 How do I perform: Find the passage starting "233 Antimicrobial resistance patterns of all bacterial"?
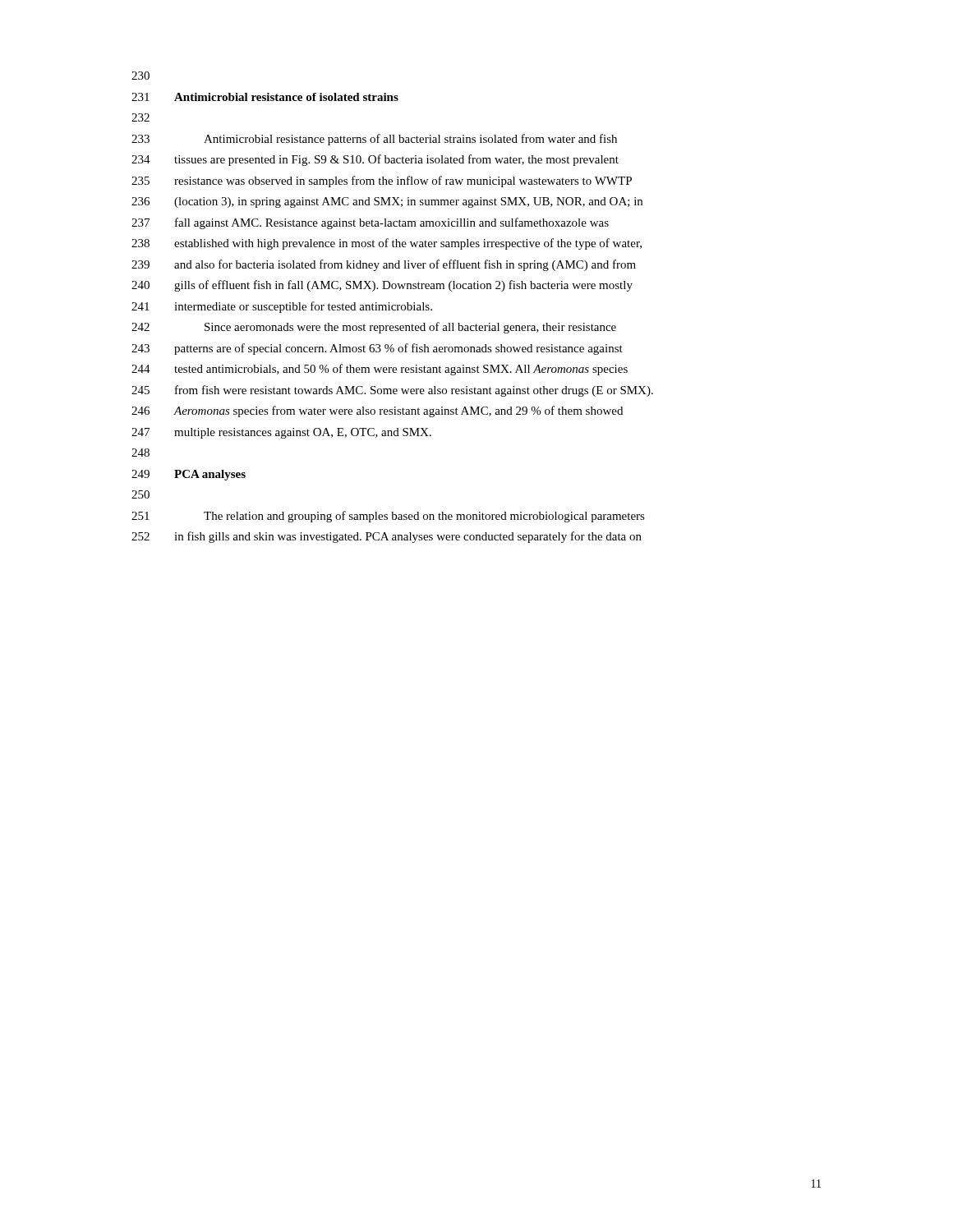tap(476, 139)
